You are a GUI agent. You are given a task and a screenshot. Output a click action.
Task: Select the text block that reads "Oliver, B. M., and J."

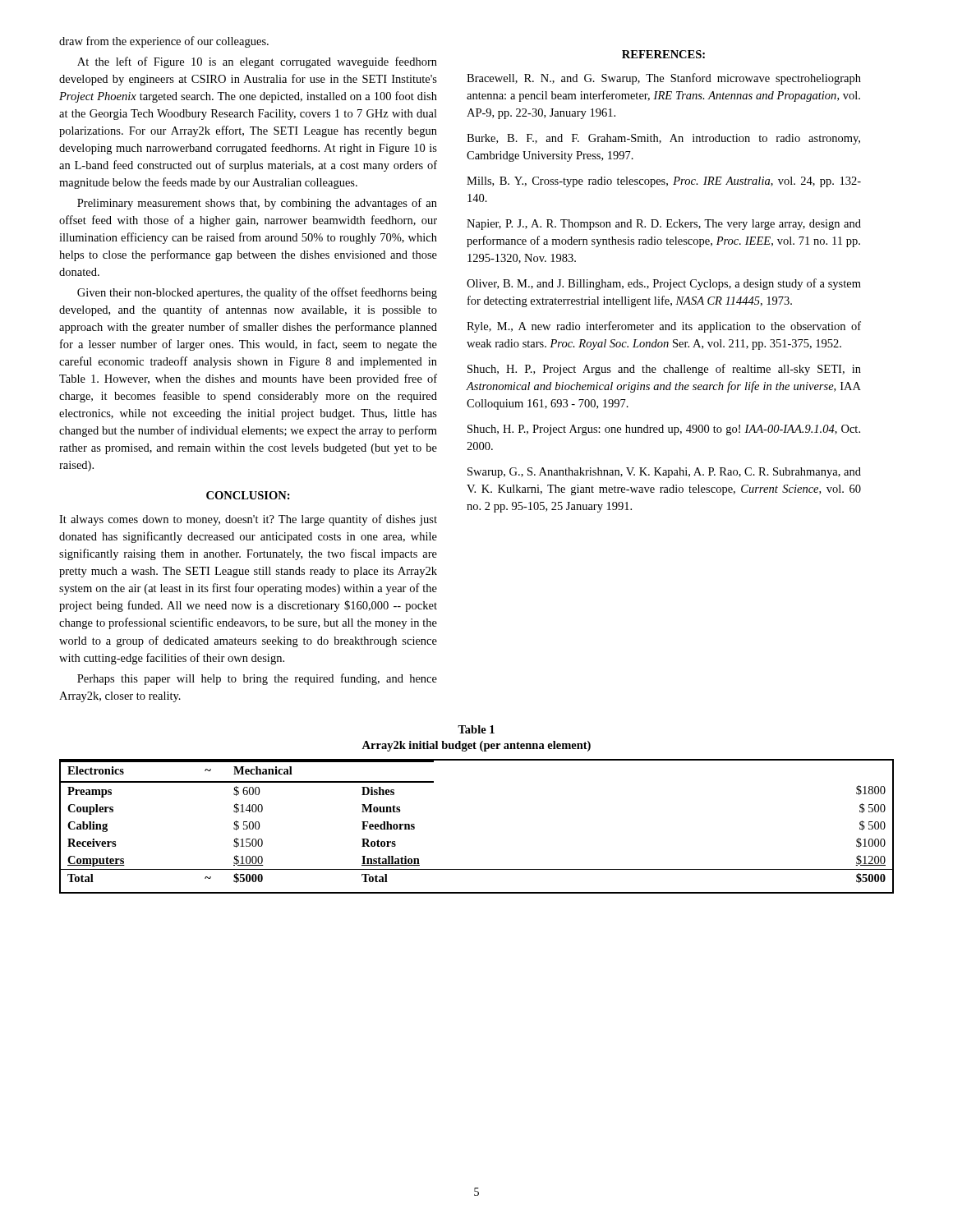(664, 293)
